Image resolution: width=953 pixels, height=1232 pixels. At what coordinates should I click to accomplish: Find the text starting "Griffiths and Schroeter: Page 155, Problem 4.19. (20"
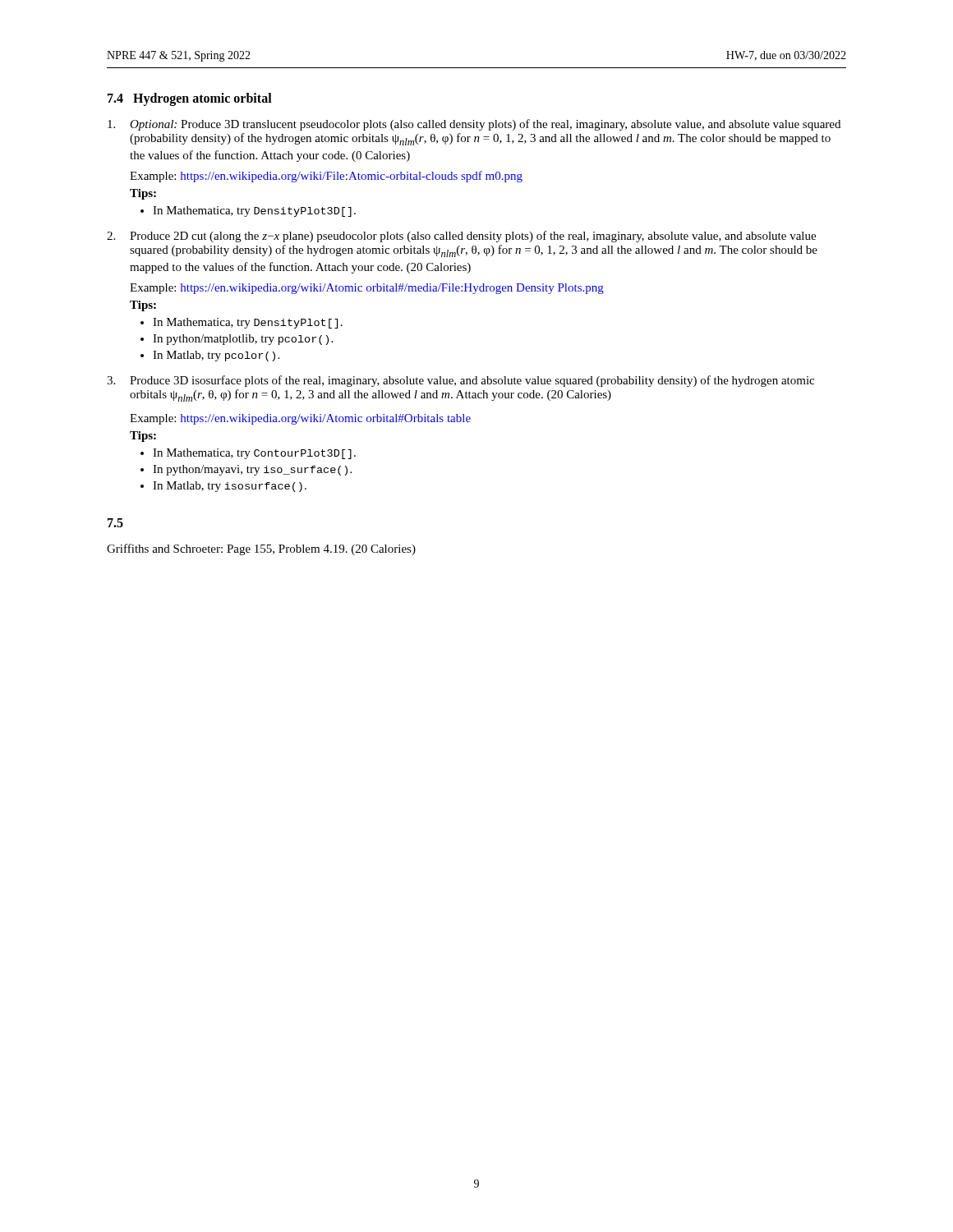[x=261, y=549]
